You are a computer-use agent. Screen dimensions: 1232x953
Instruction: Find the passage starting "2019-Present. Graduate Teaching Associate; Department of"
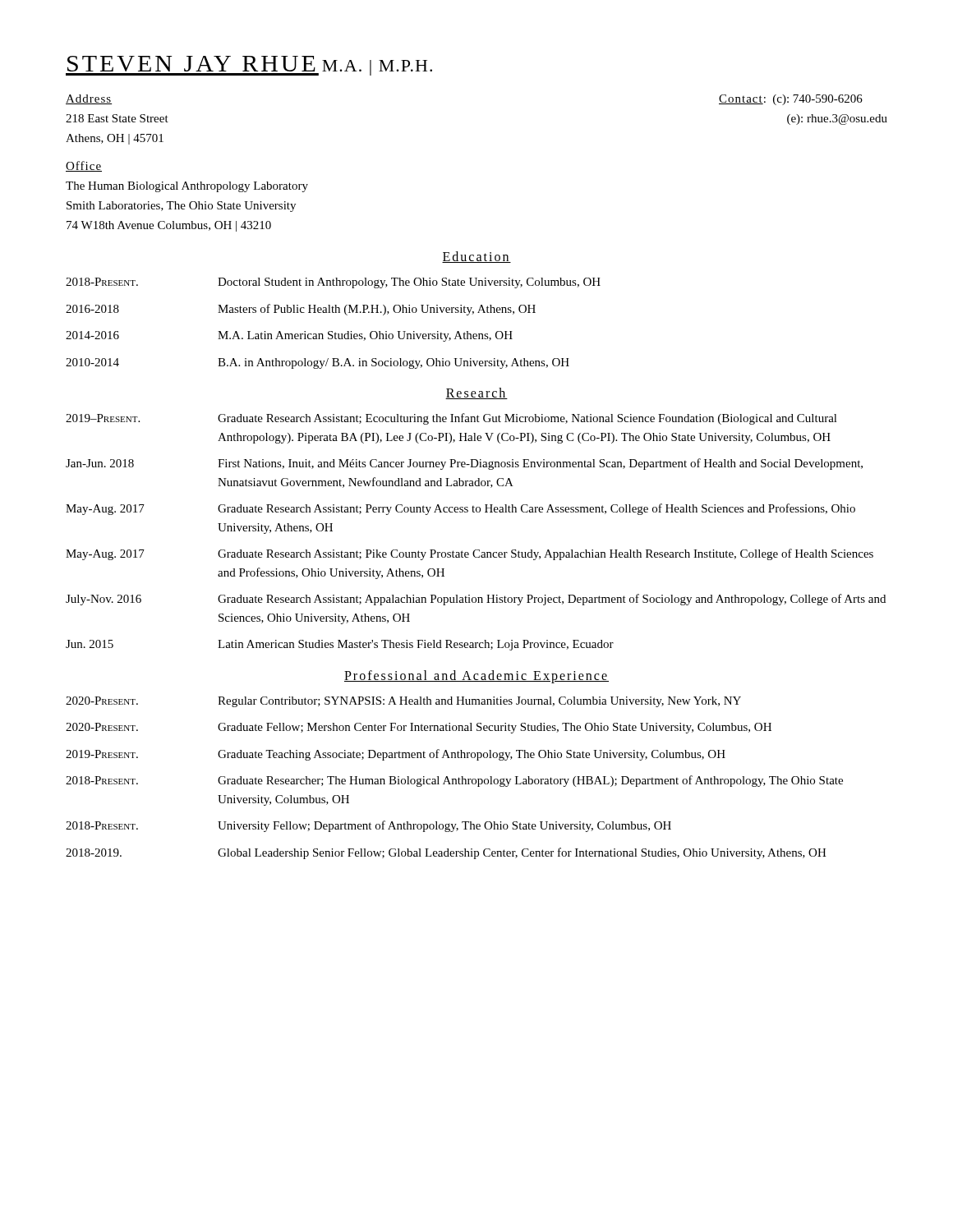tap(476, 754)
